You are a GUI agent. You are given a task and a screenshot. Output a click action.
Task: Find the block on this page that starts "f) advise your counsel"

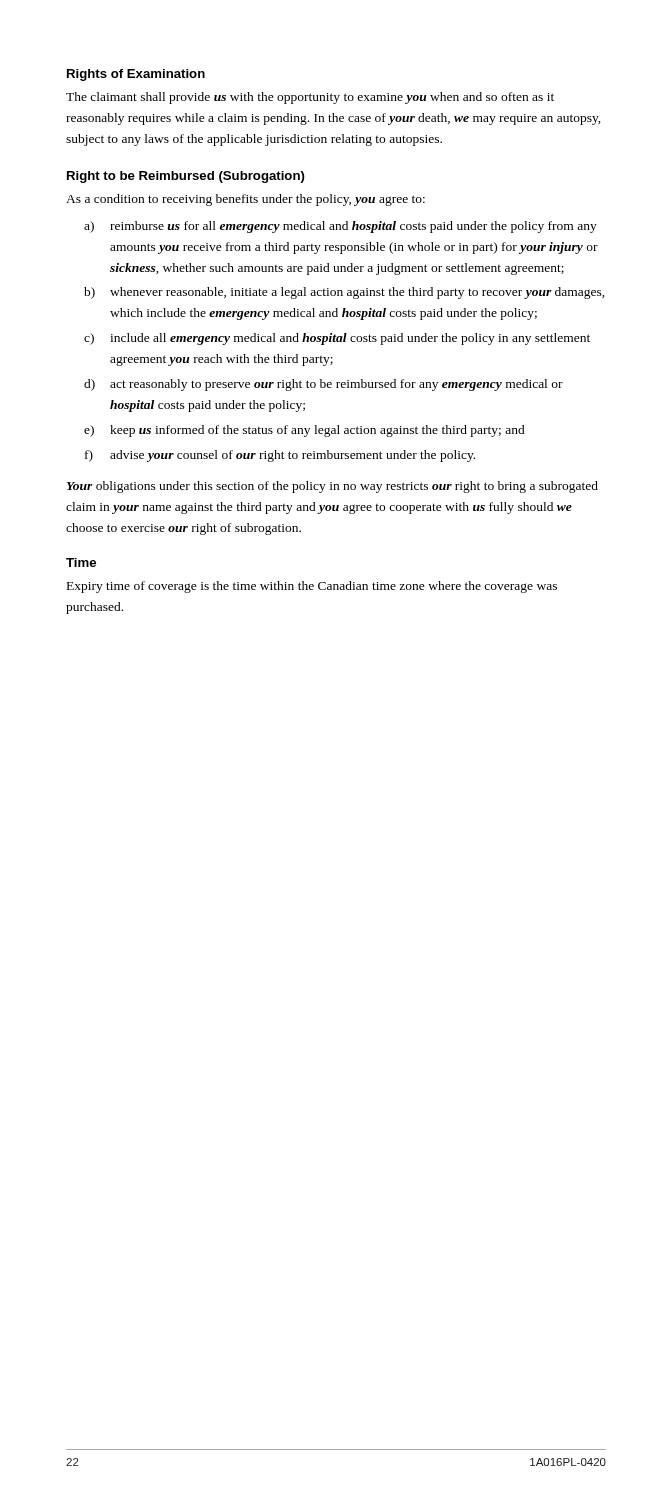pyautogui.click(x=345, y=455)
